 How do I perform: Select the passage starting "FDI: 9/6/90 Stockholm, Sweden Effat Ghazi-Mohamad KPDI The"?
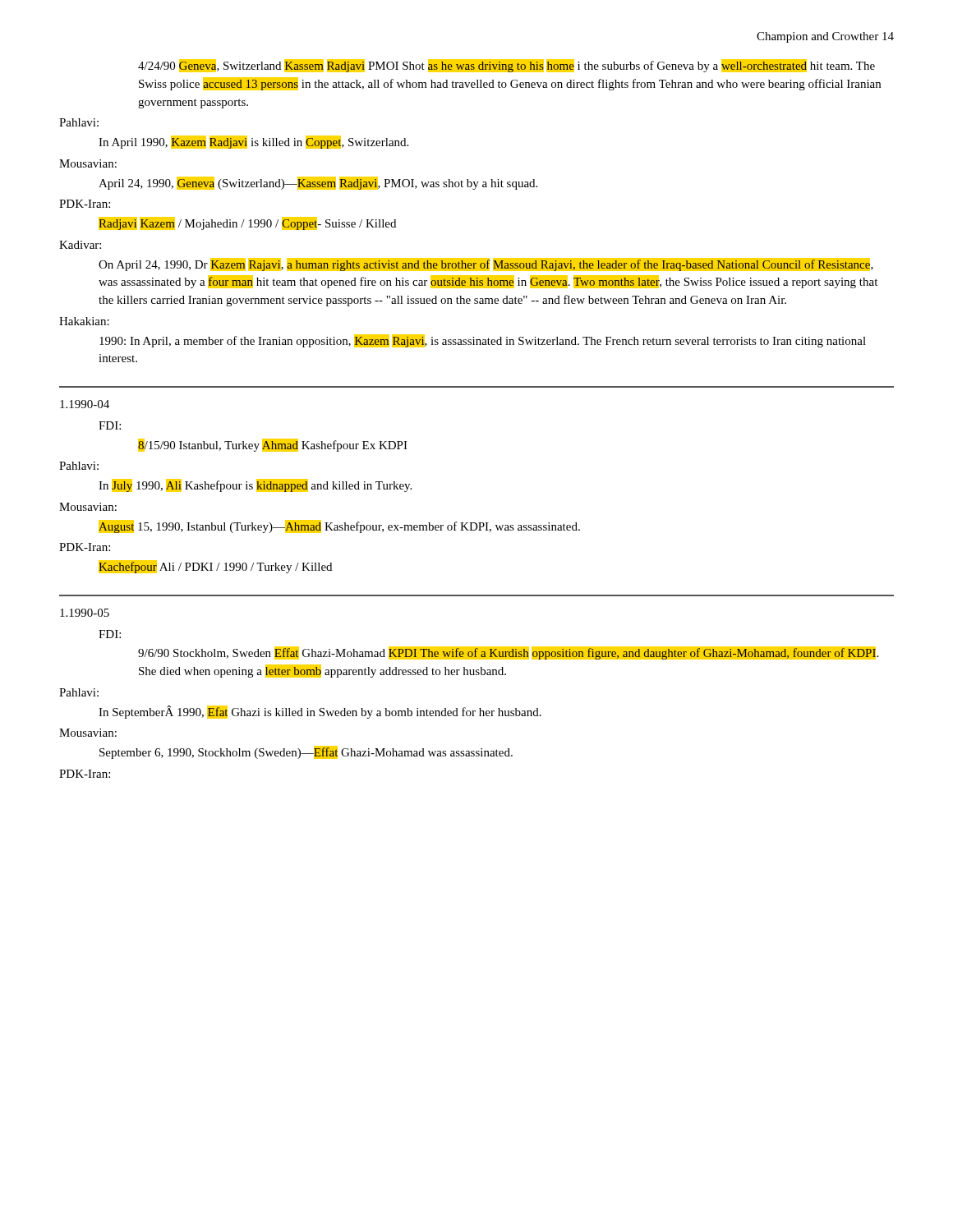496,653
